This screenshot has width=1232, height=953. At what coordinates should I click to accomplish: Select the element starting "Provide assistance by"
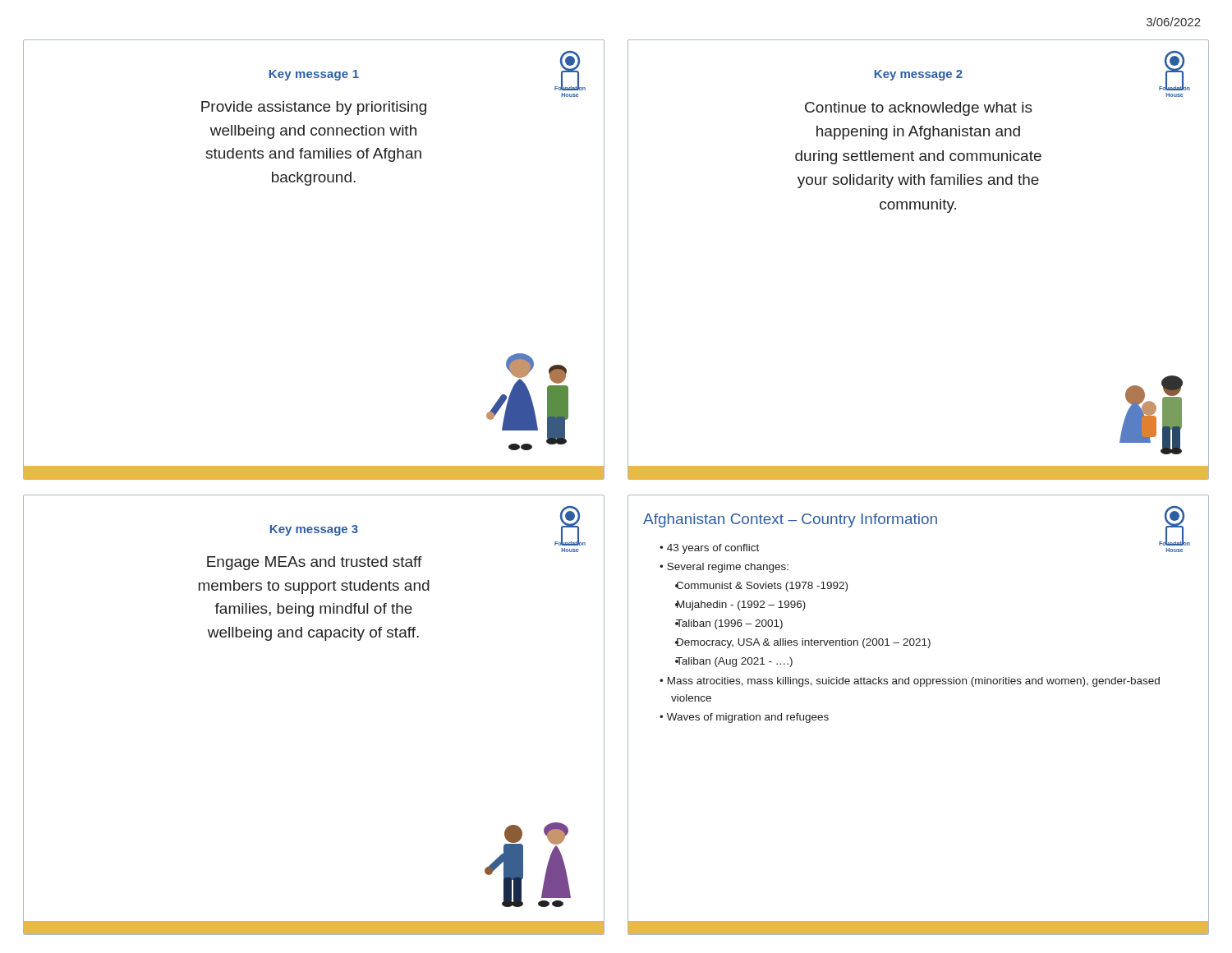[x=314, y=142]
